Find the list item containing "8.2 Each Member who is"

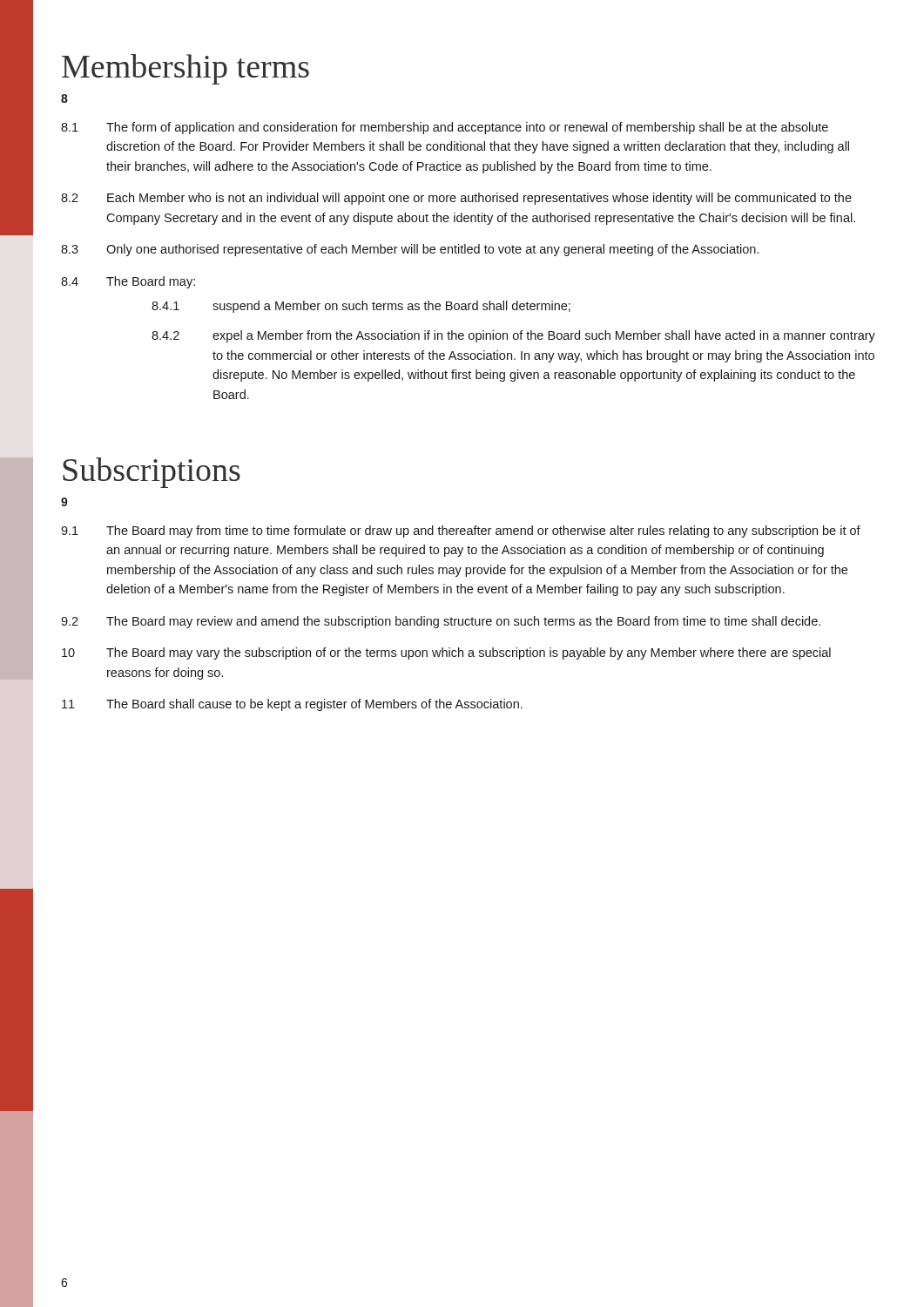pyautogui.click(x=469, y=208)
